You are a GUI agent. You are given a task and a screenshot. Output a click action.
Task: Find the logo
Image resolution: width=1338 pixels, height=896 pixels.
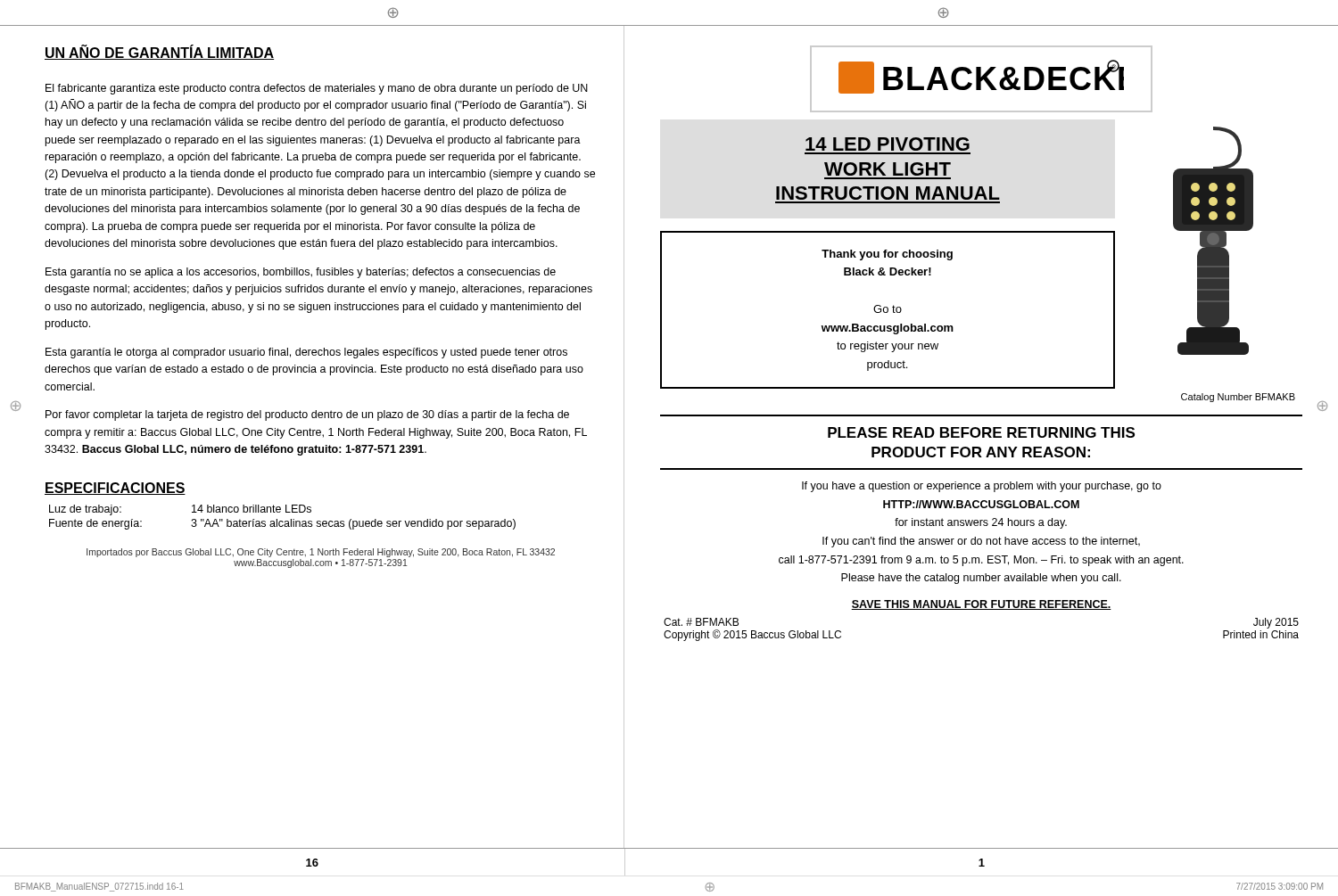pos(981,79)
